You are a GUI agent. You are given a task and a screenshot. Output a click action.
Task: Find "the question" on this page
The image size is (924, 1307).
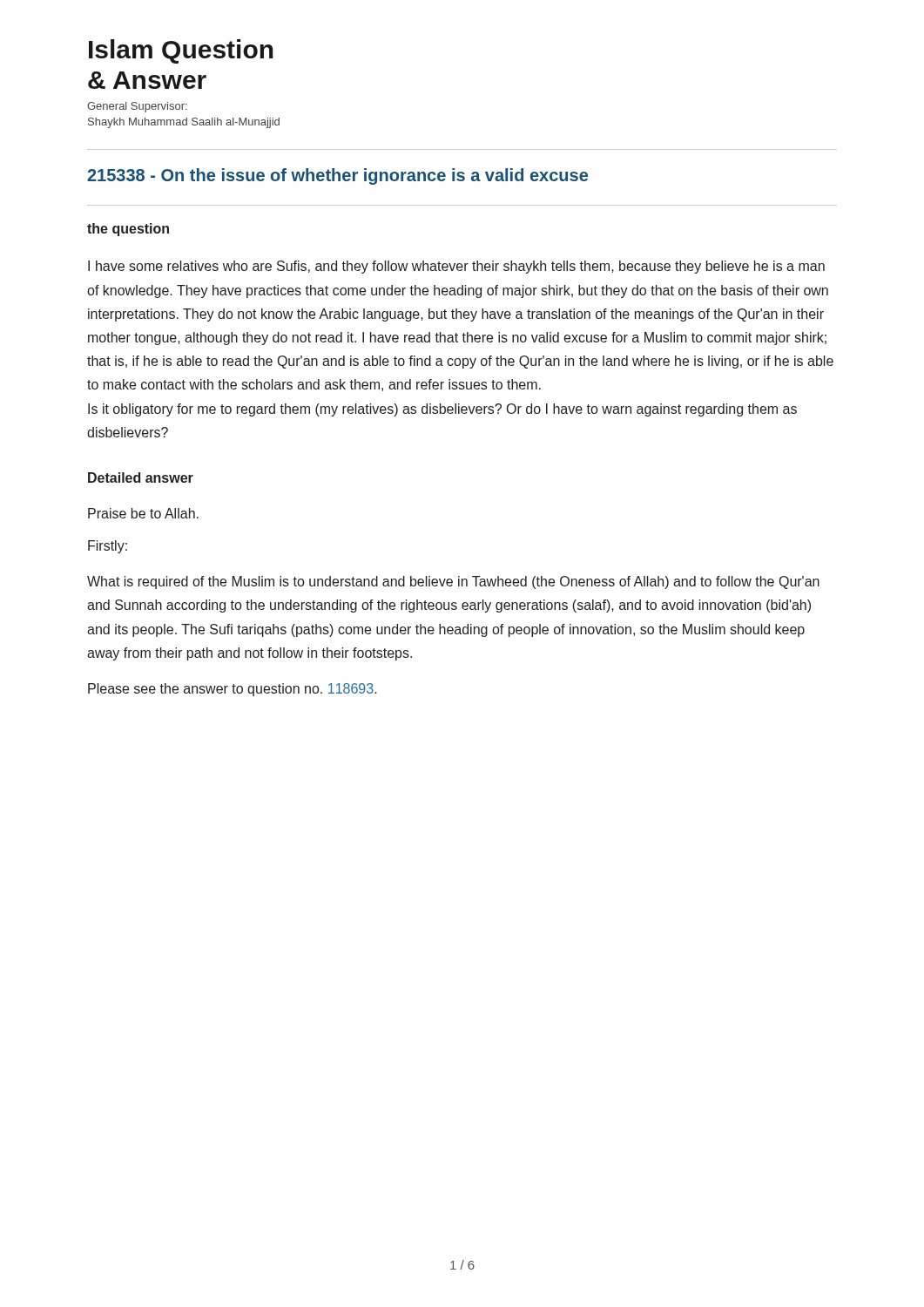point(129,229)
